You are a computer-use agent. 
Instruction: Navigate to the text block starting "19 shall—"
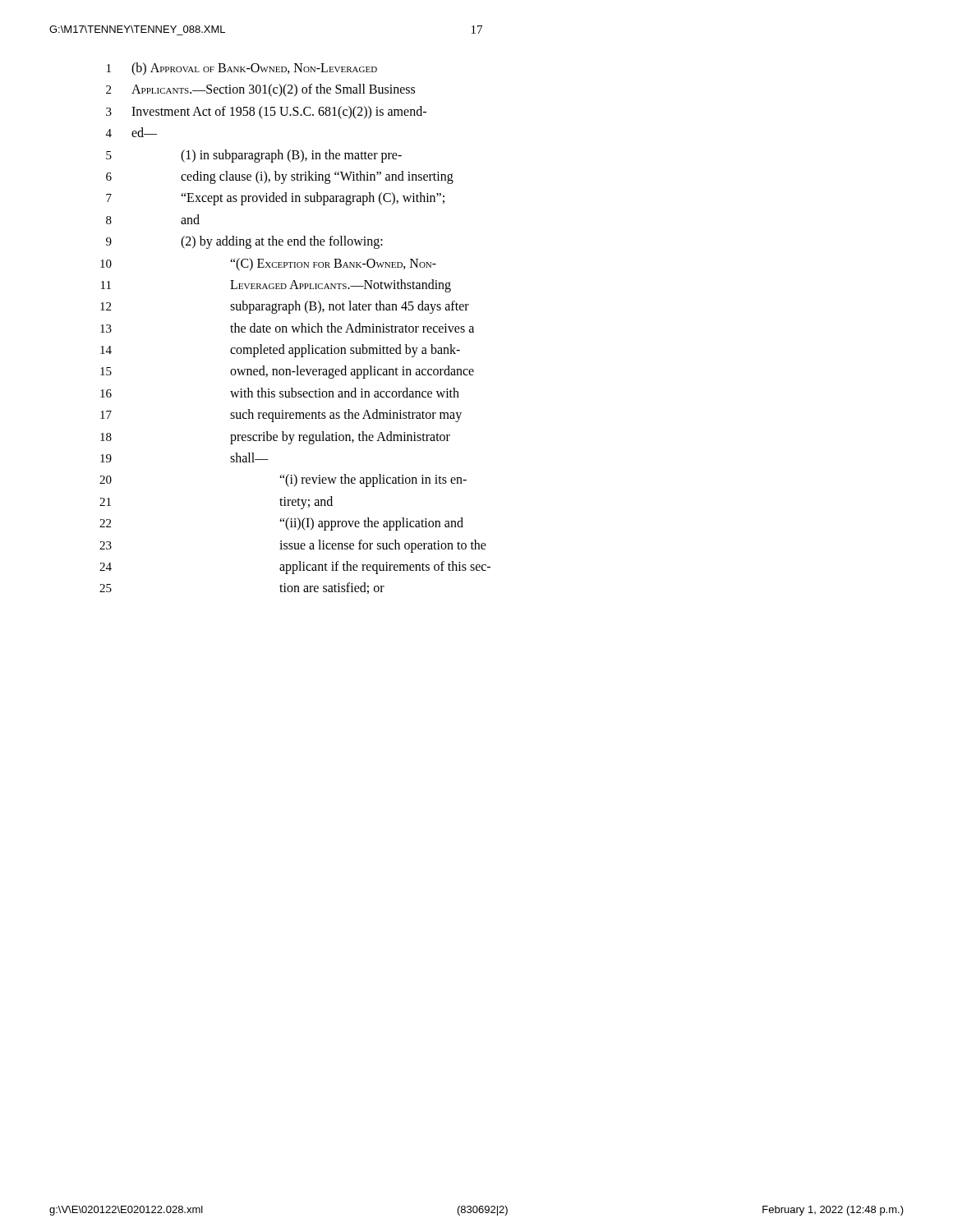tap(109, 459)
